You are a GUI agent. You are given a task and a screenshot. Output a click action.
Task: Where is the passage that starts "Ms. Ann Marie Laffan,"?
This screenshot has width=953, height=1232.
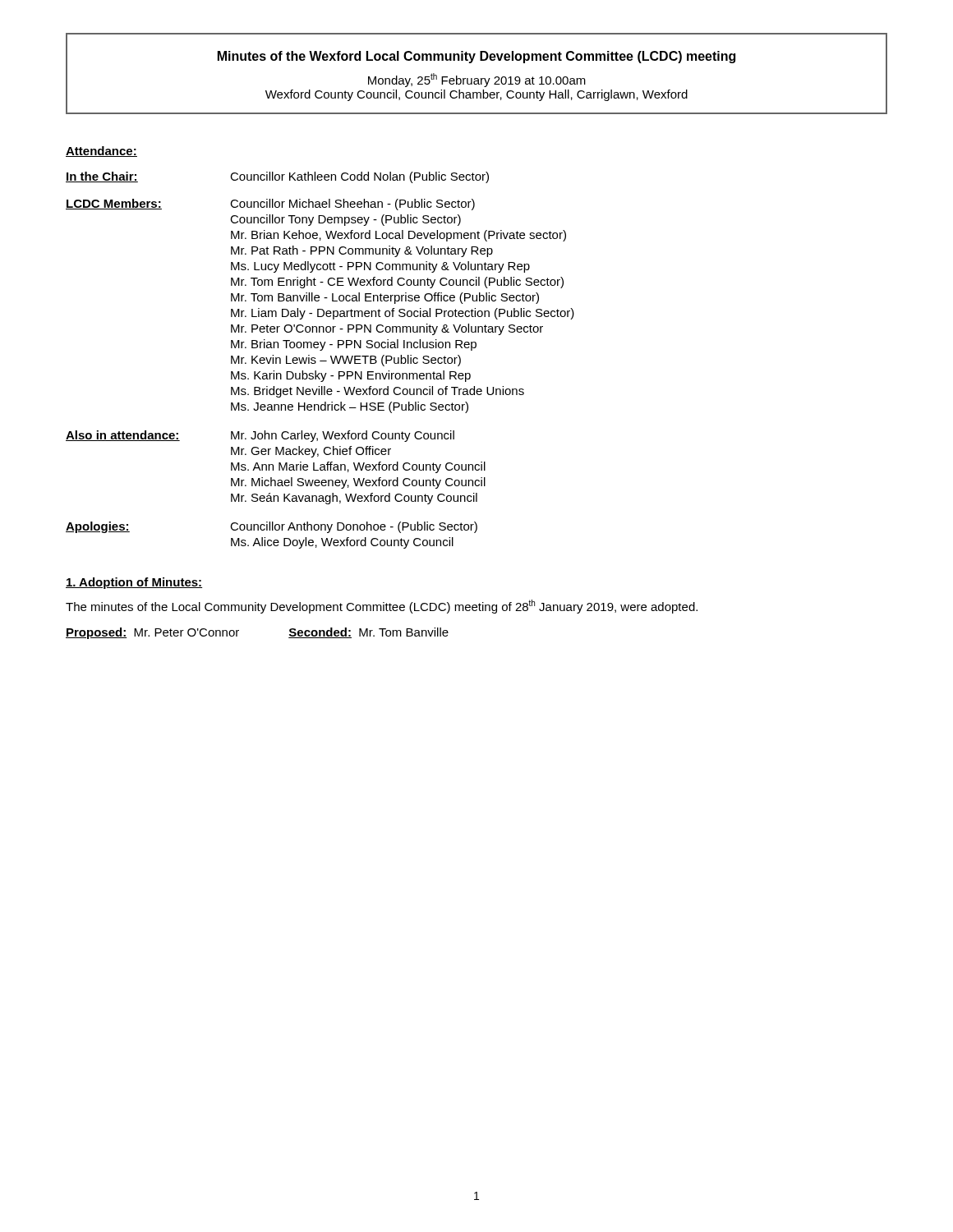[x=358, y=466]
